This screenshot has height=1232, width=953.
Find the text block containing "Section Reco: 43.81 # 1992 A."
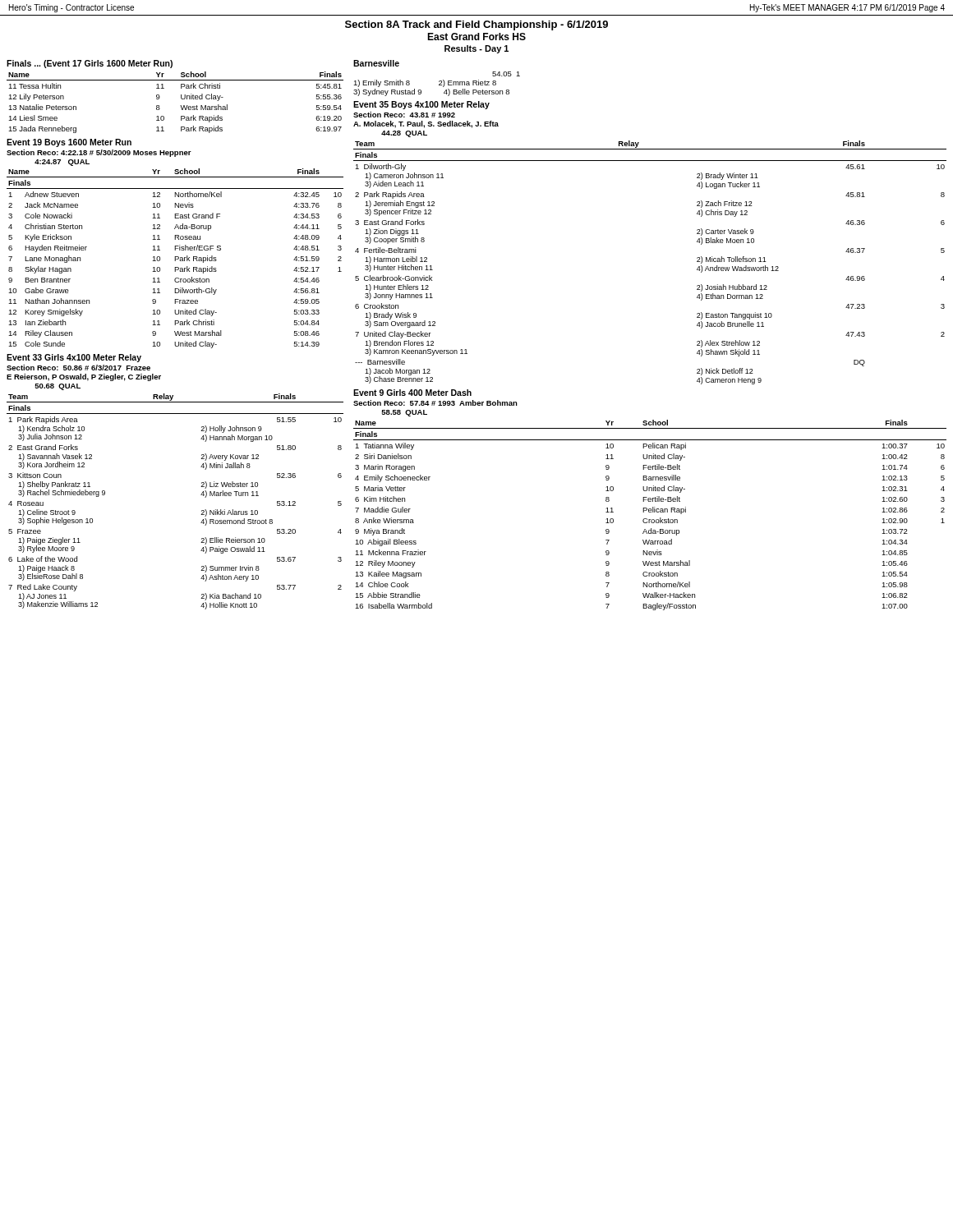426,124
